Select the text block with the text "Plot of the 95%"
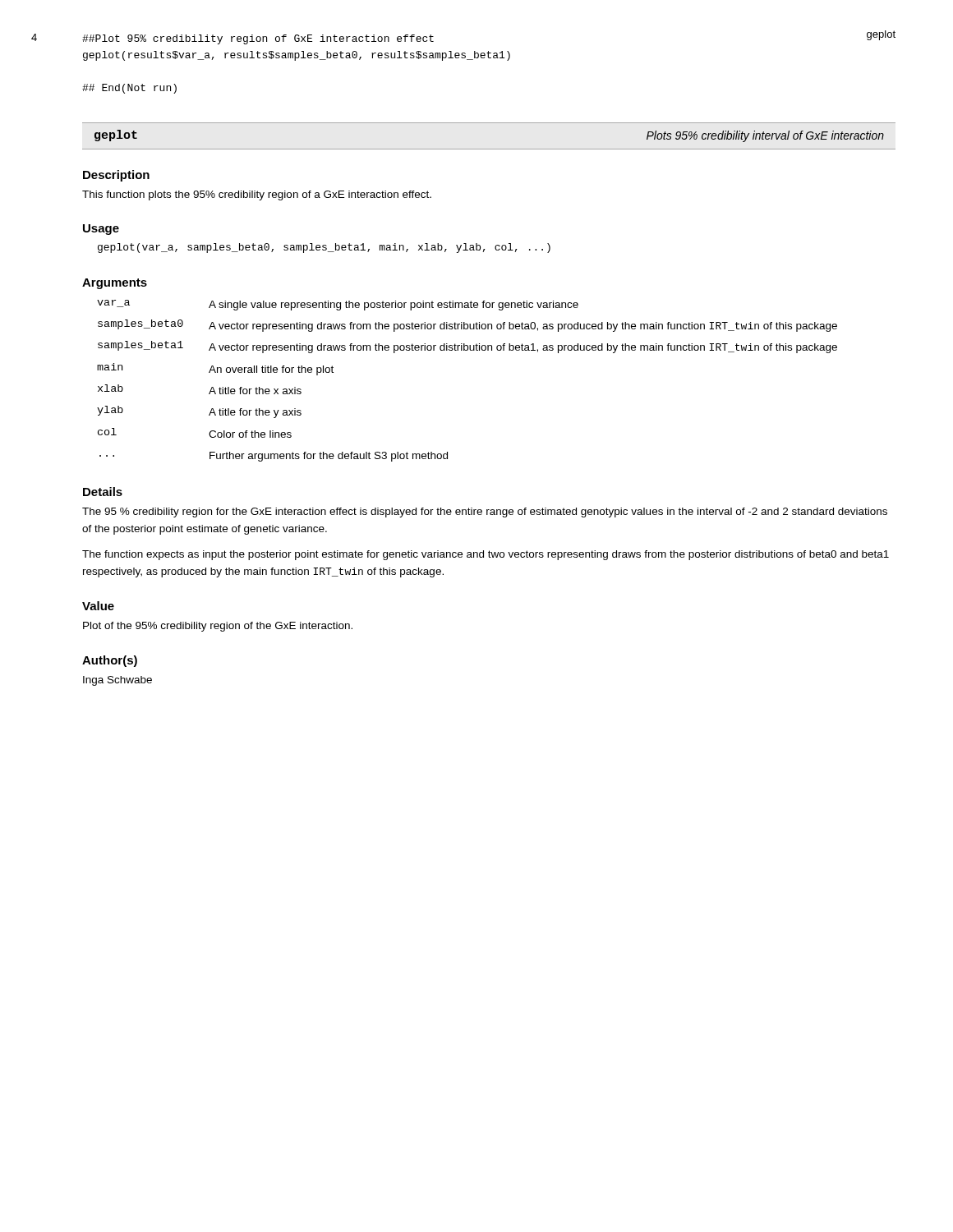This screenshot has width=953, height=1232. click(x=218, y=625)
